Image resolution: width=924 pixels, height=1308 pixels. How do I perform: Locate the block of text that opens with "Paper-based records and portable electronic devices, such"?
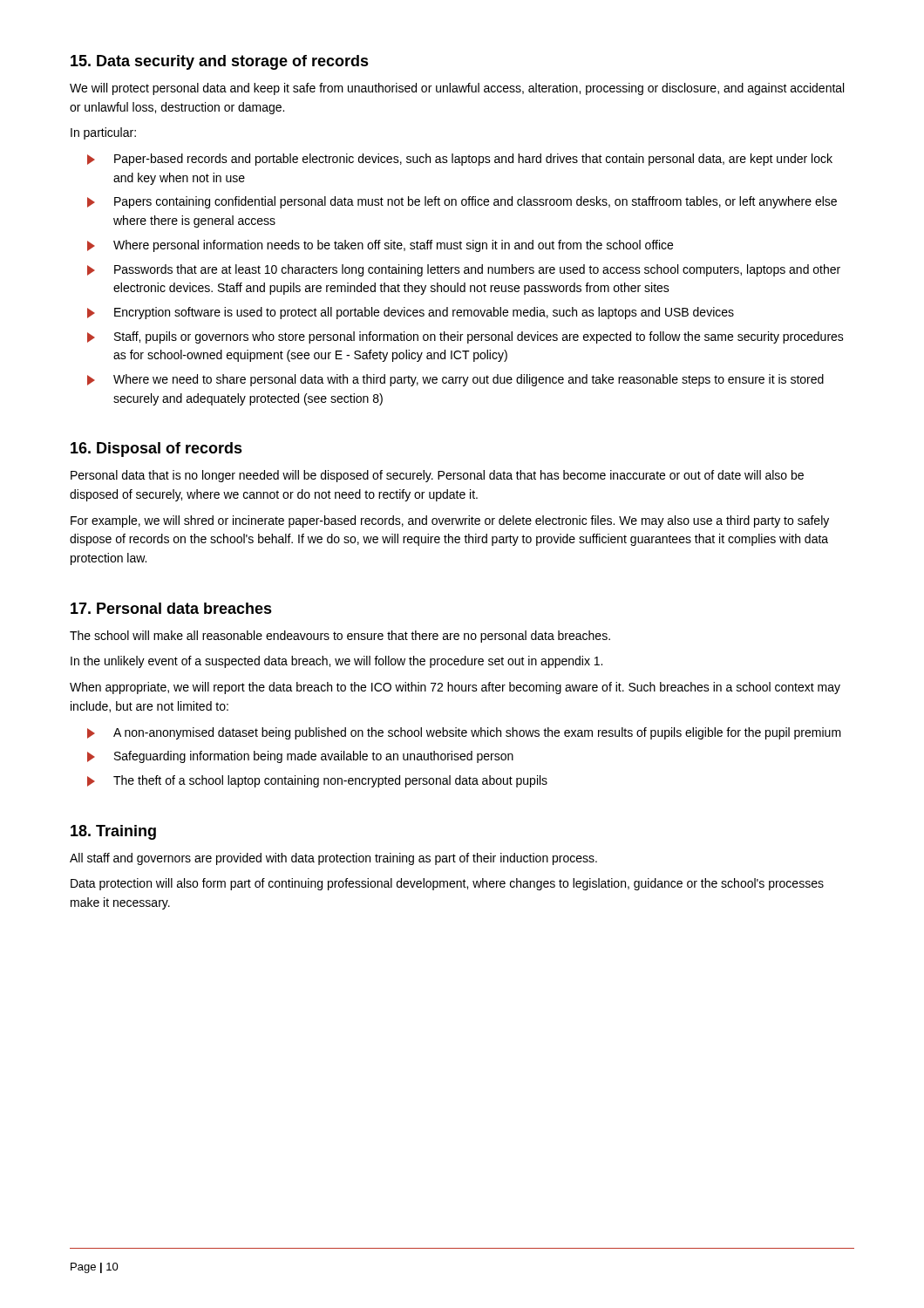point(473,168)
